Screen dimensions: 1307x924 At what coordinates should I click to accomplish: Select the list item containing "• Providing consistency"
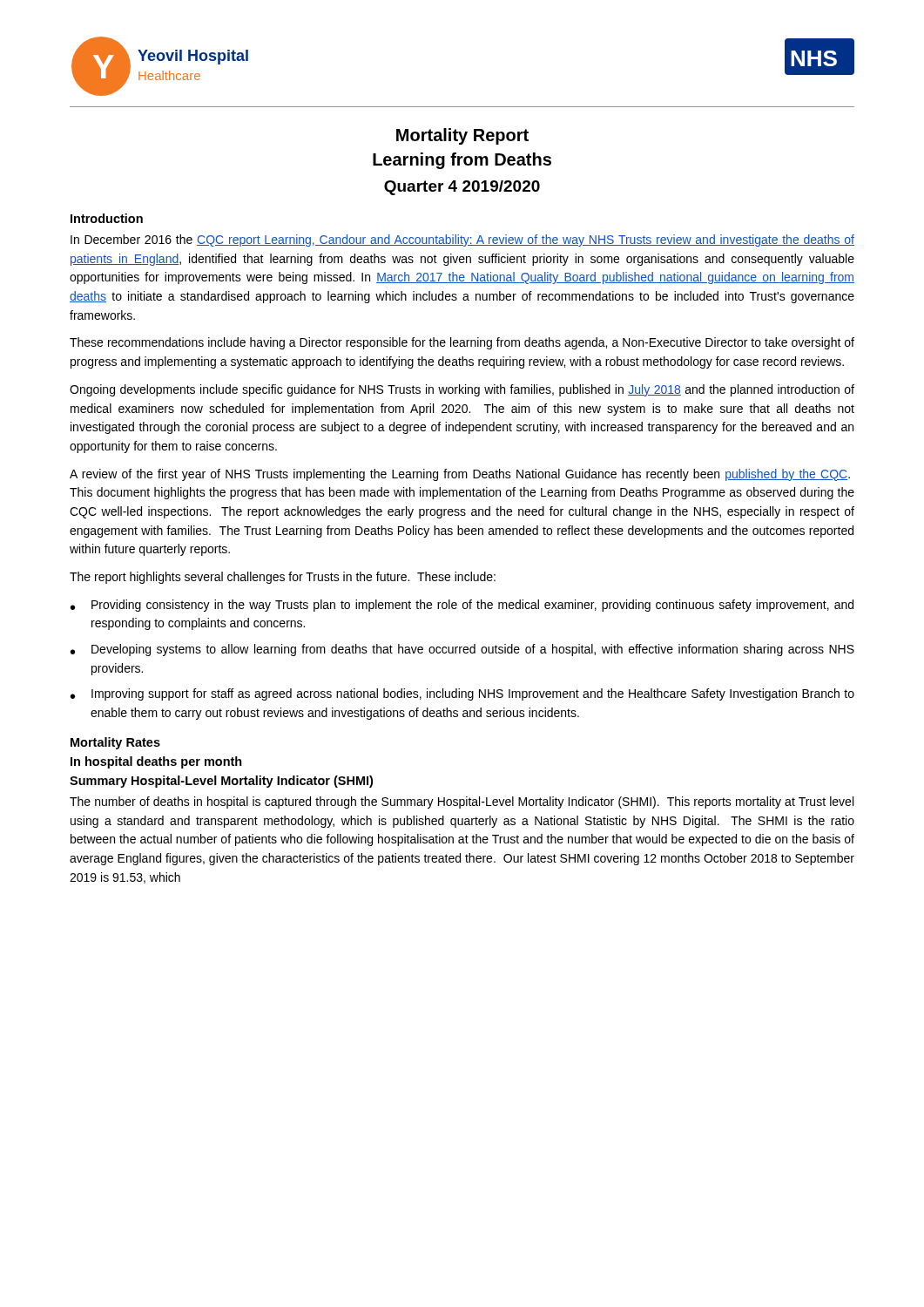[x=462, y=615]
